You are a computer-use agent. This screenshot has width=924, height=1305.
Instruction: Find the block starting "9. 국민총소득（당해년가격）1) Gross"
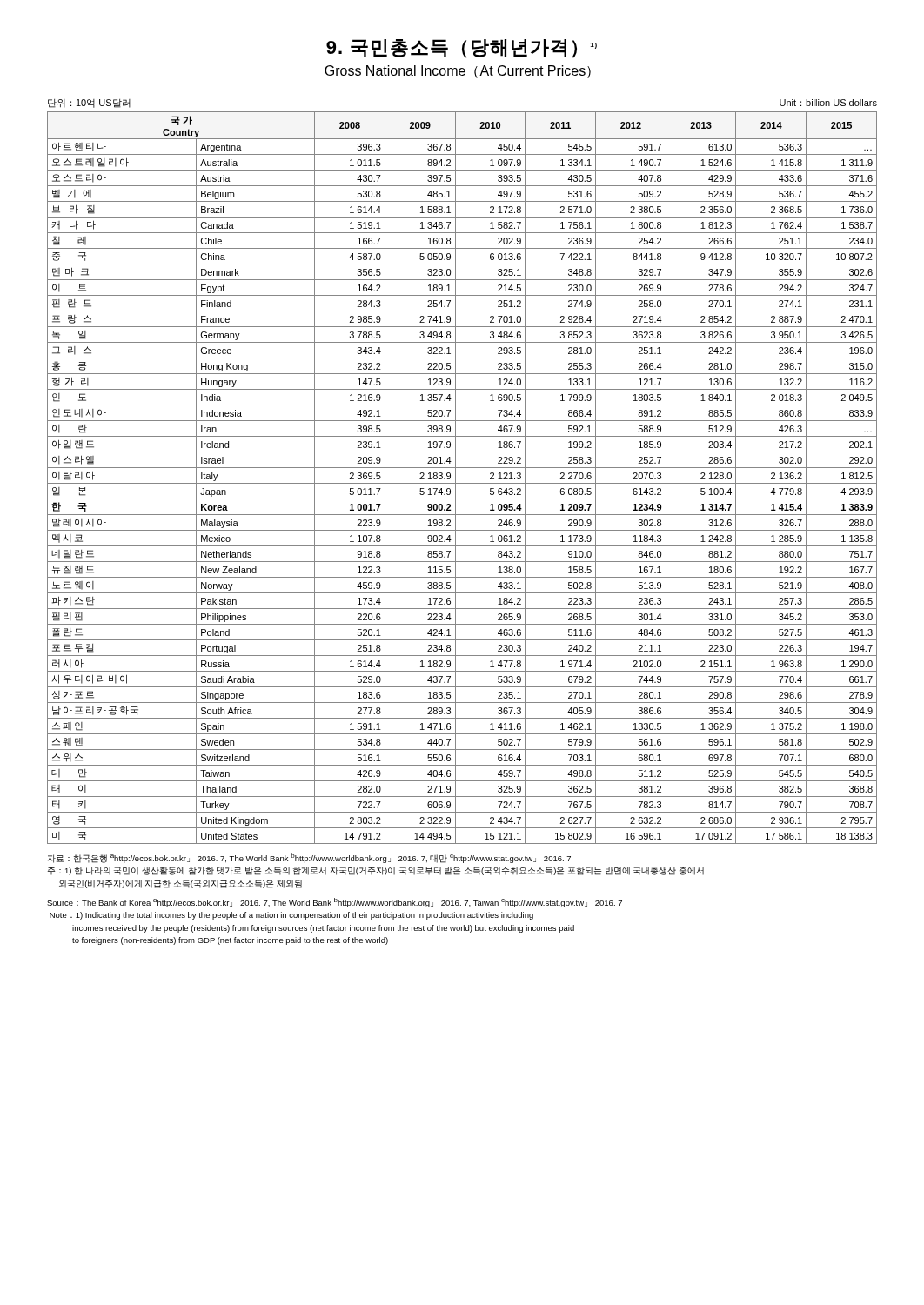coord(462,58)
